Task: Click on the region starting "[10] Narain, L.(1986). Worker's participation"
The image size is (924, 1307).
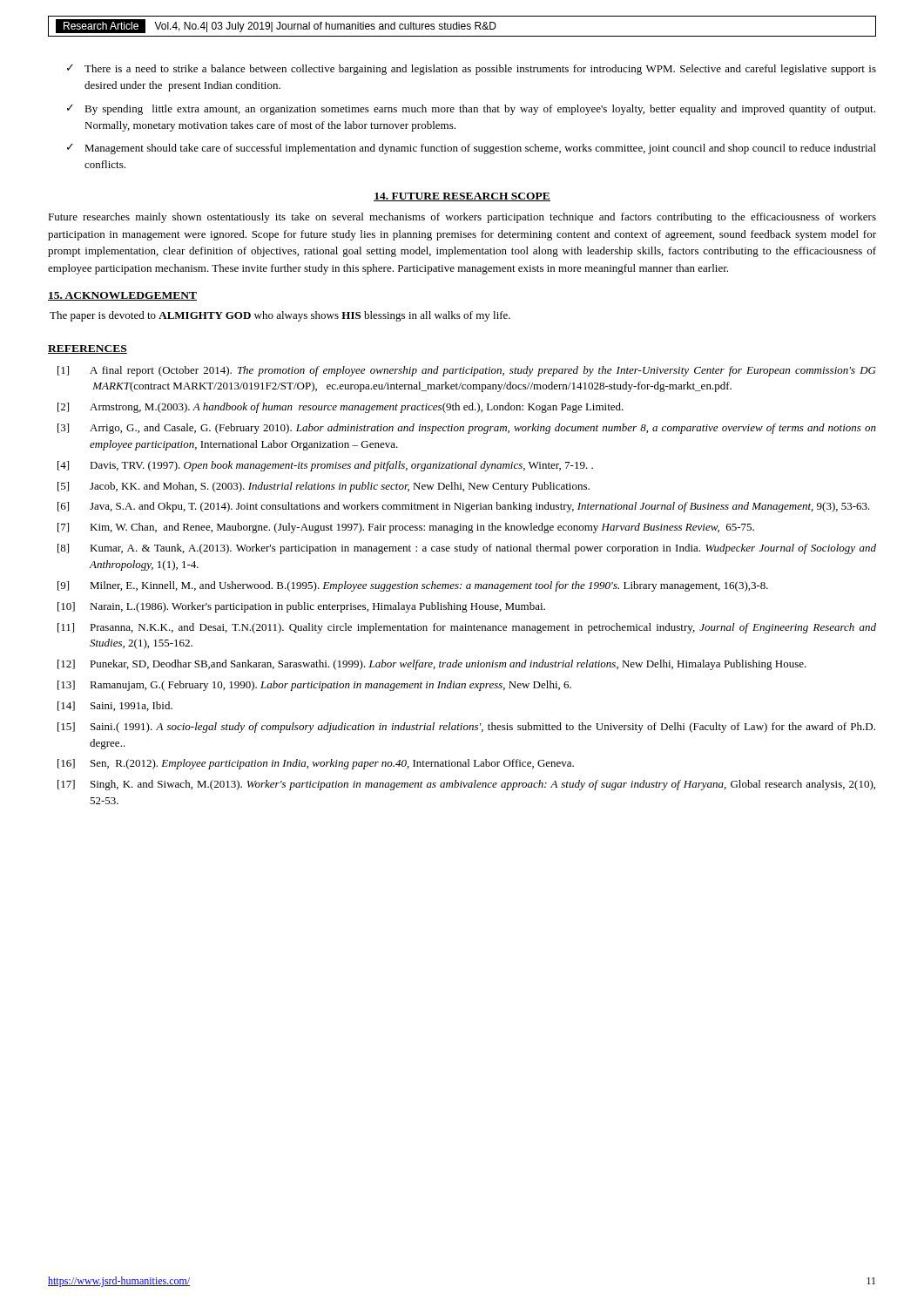Action: pos(466,607)
